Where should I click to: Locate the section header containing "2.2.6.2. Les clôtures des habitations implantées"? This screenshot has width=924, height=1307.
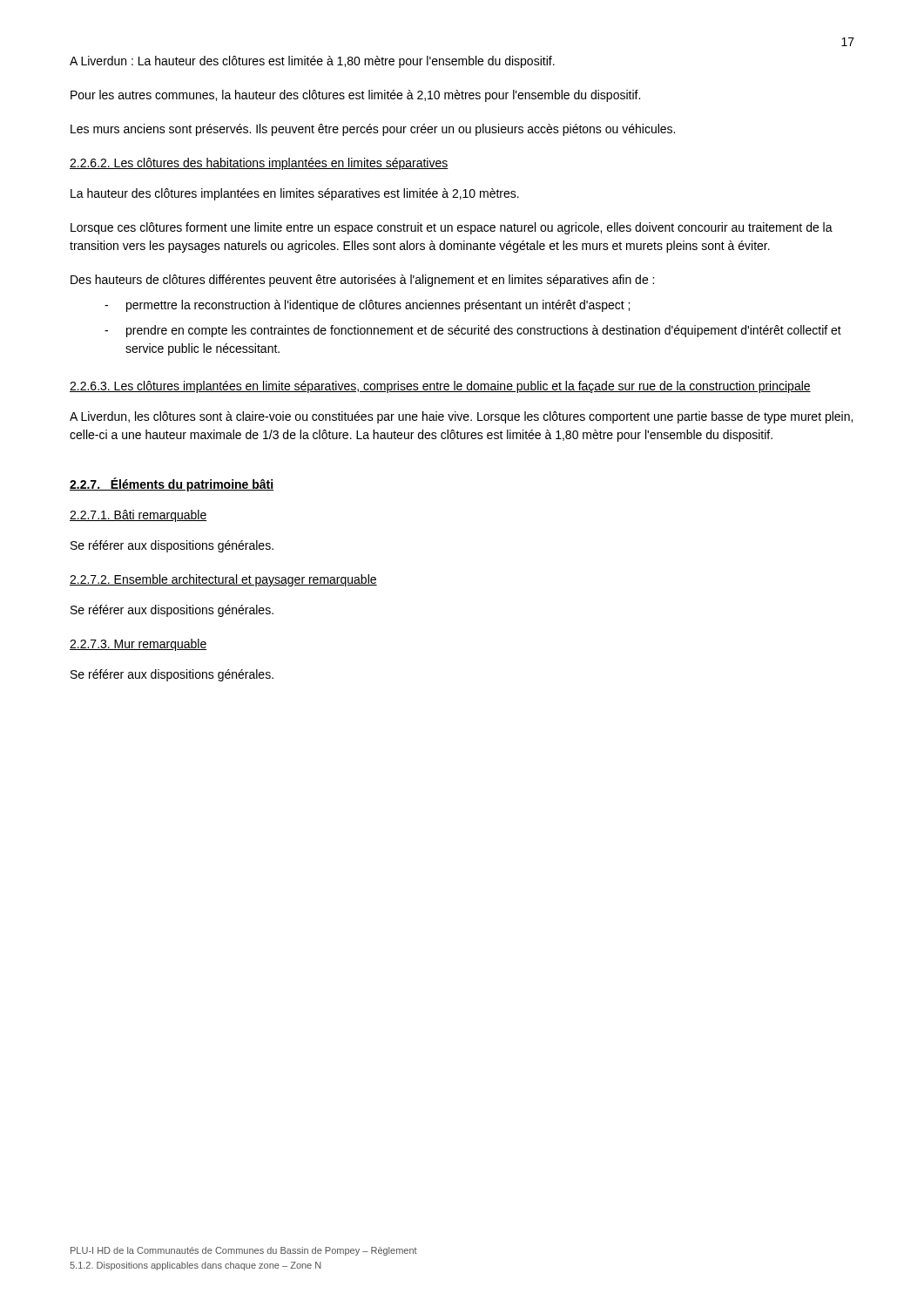point(259,163)
